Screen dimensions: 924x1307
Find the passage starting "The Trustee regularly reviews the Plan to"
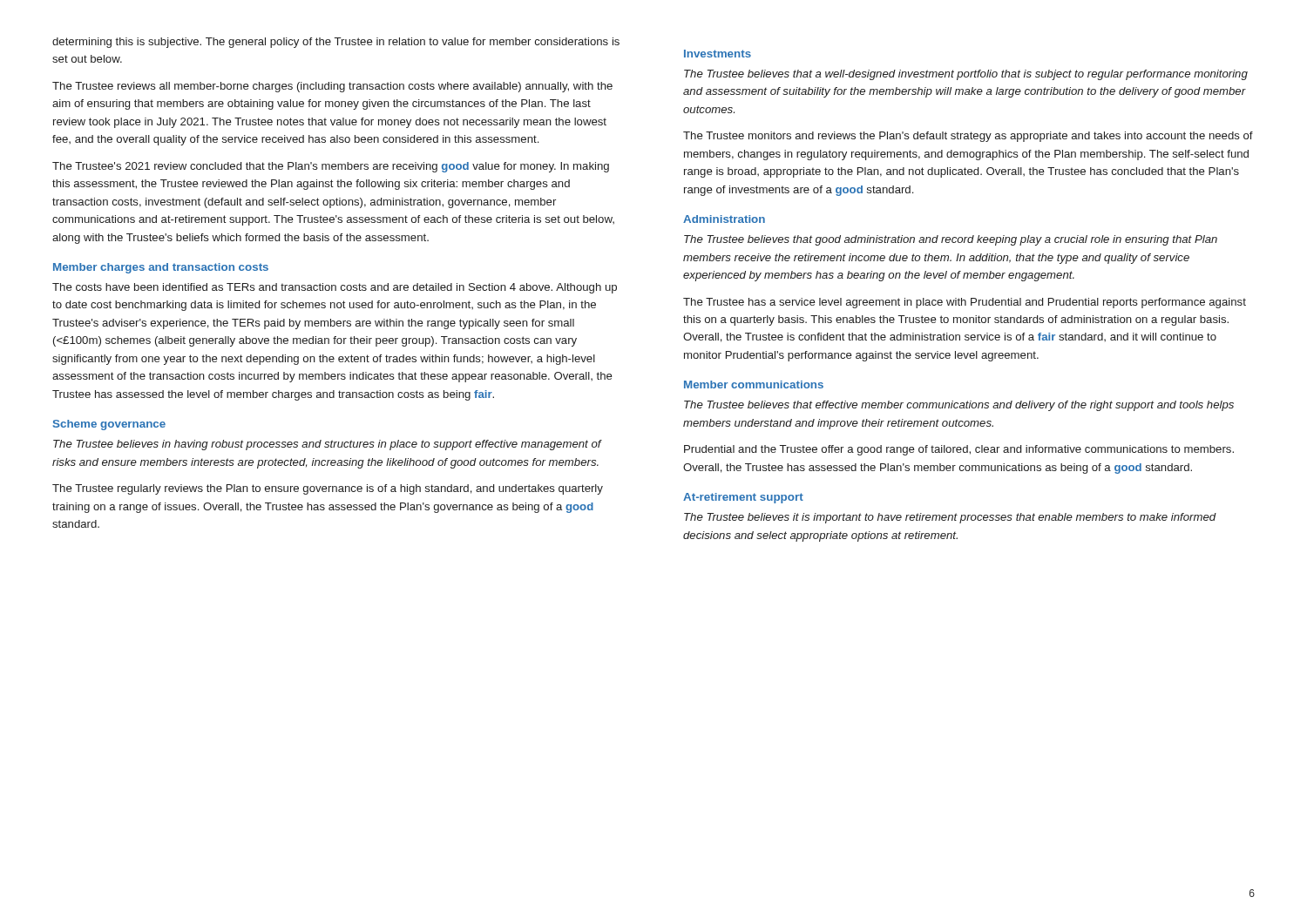(x=338, y=507)
